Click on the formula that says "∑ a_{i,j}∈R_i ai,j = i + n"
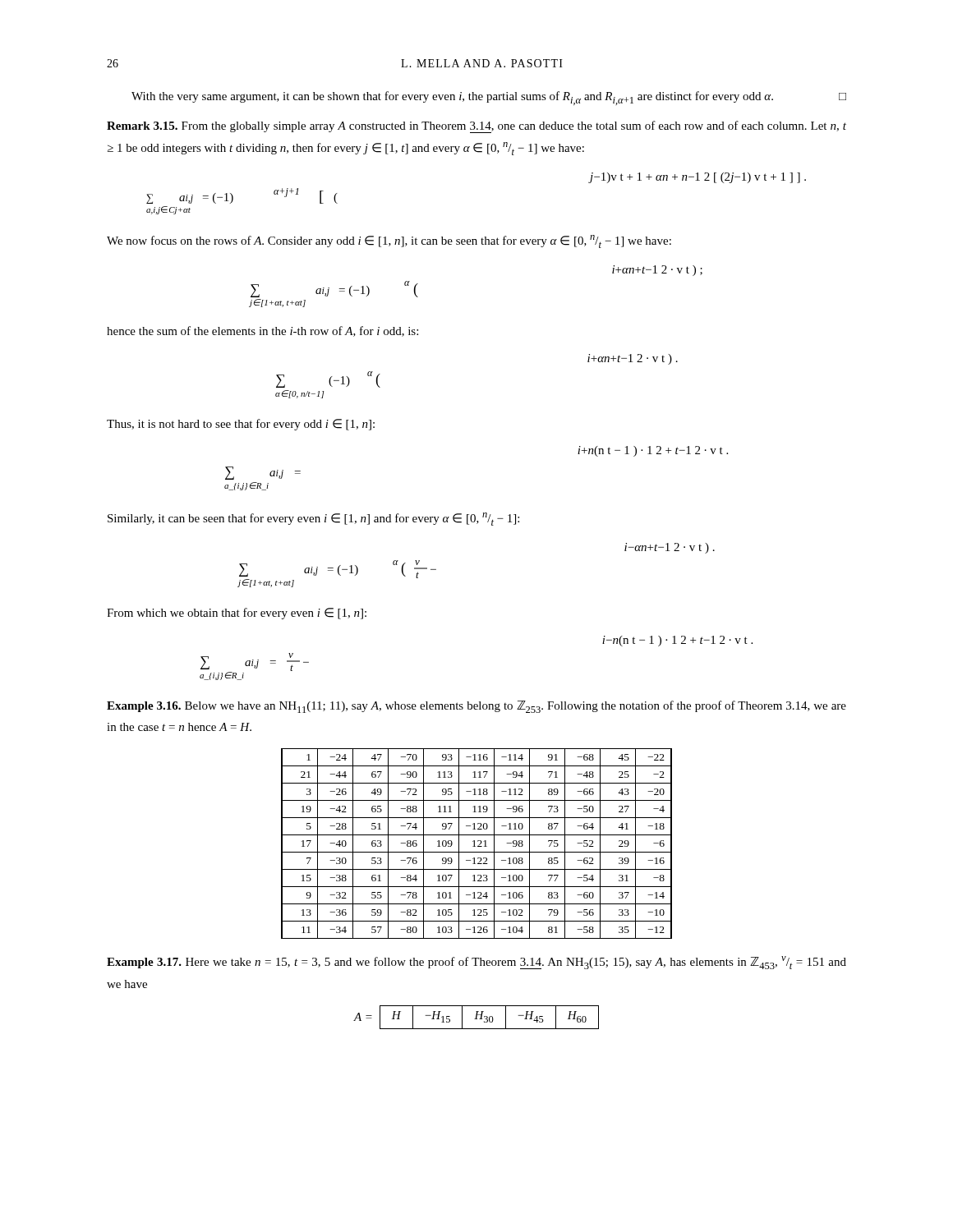Image resolution: width=953 pixels, height=1232 pixels. click(653, 451)
